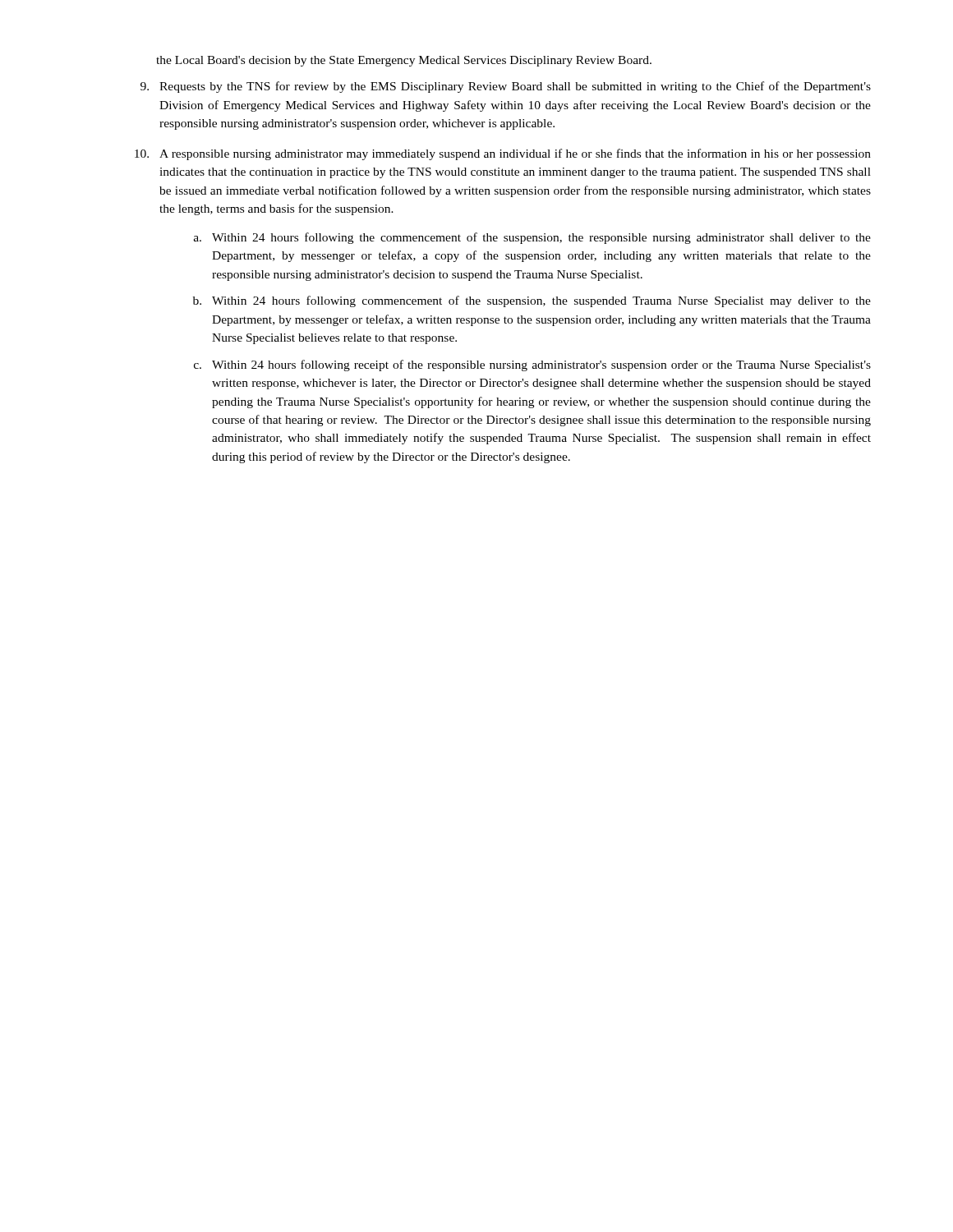Image resolution: width=953 pixels, height=1232 pixels.
Task: Click on the list item that says "a. Within 24"
Action: click(515, 256)
